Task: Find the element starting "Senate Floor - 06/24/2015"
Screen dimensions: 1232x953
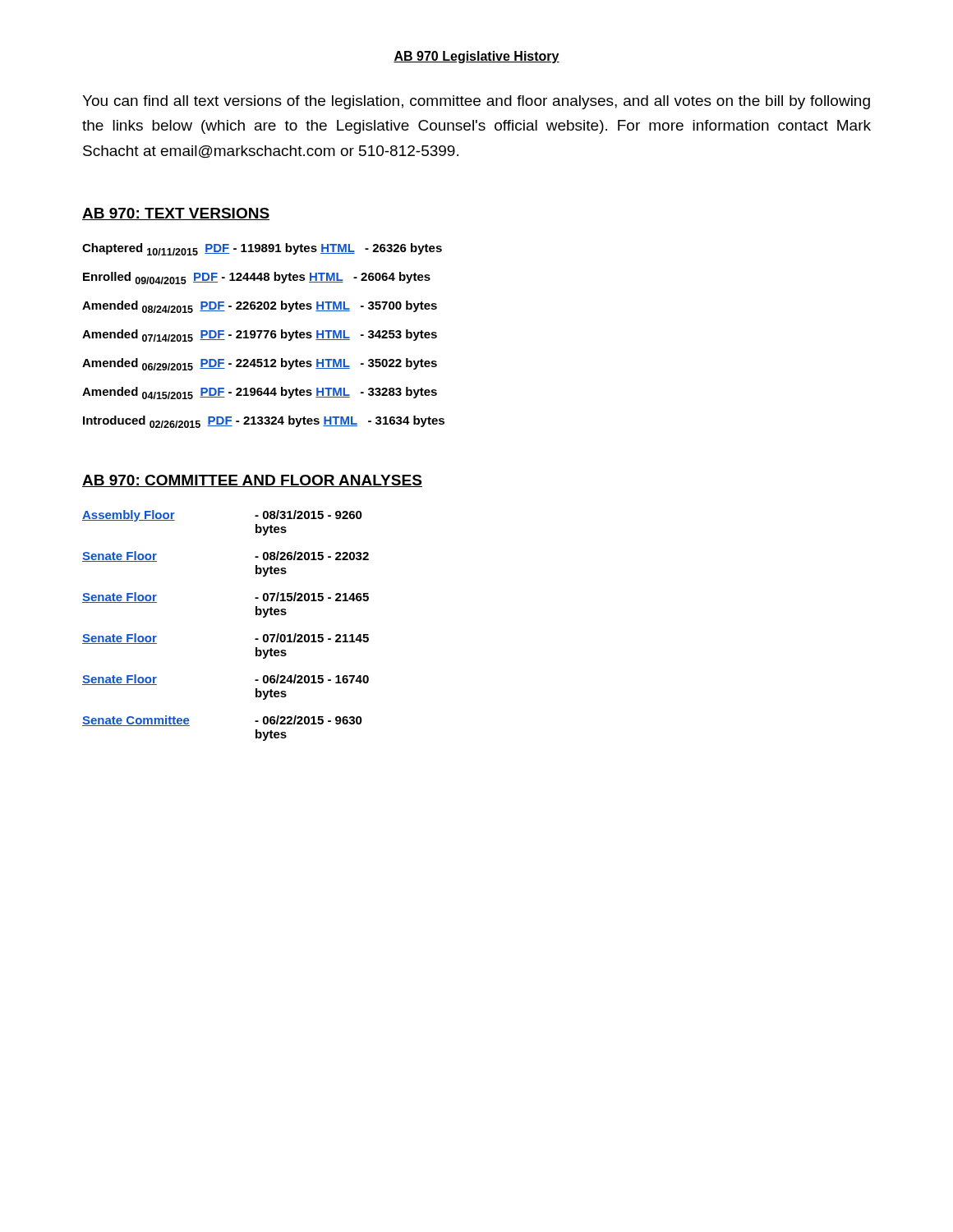Action: (120, 680)
